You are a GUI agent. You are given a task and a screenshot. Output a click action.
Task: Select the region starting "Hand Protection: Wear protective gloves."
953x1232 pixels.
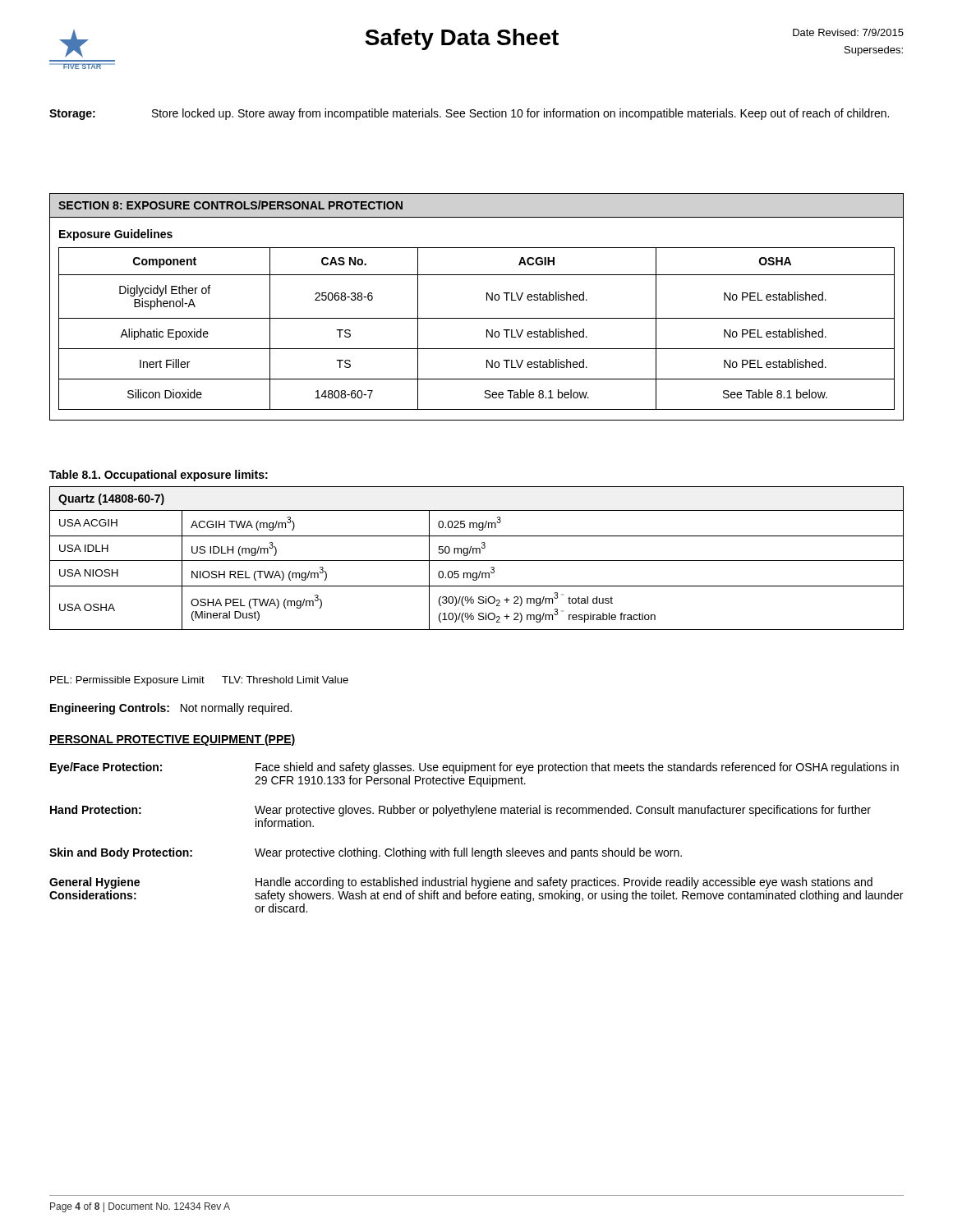click(476, 816)
